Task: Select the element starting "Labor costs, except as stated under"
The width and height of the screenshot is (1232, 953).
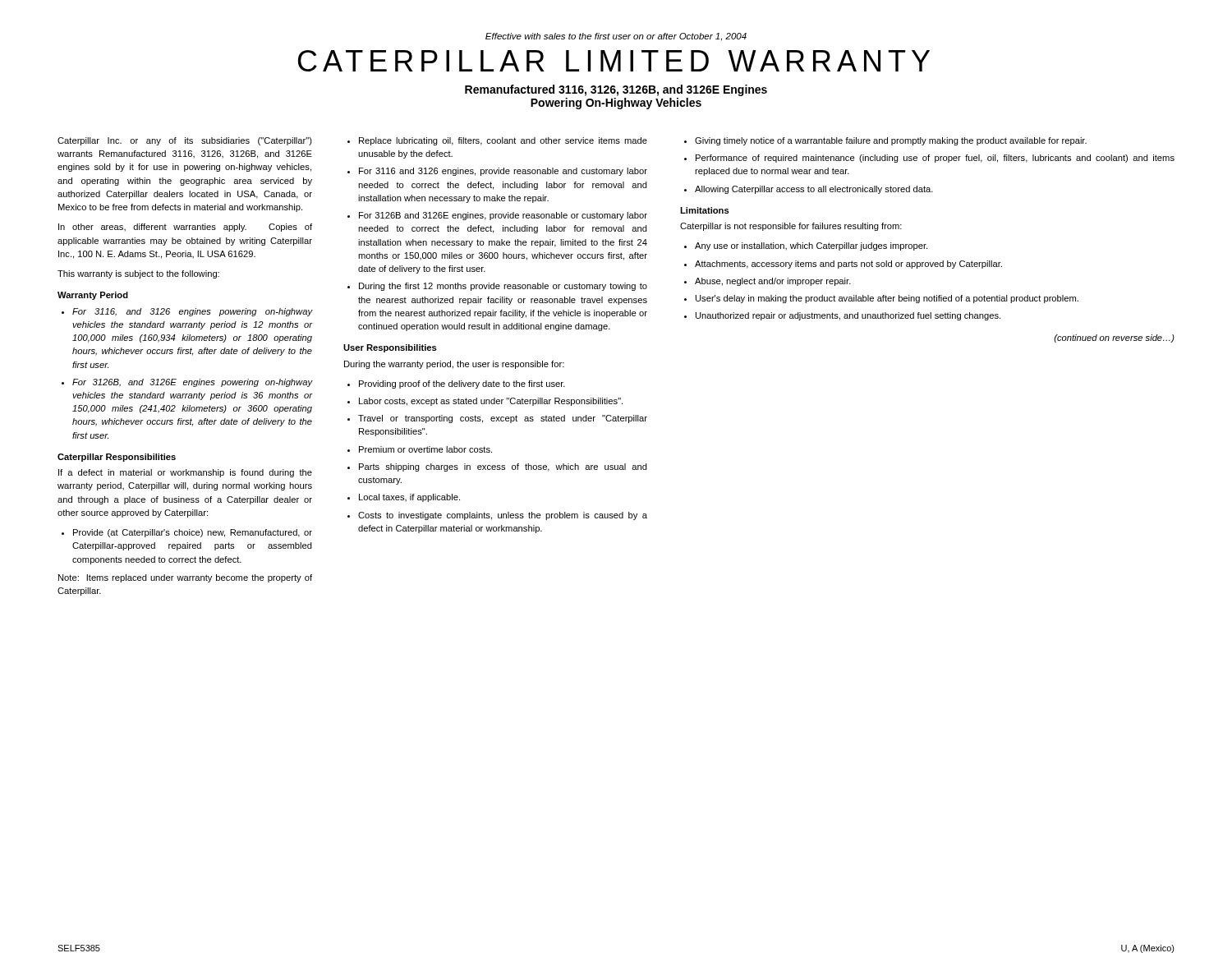Action: point(491,401)
